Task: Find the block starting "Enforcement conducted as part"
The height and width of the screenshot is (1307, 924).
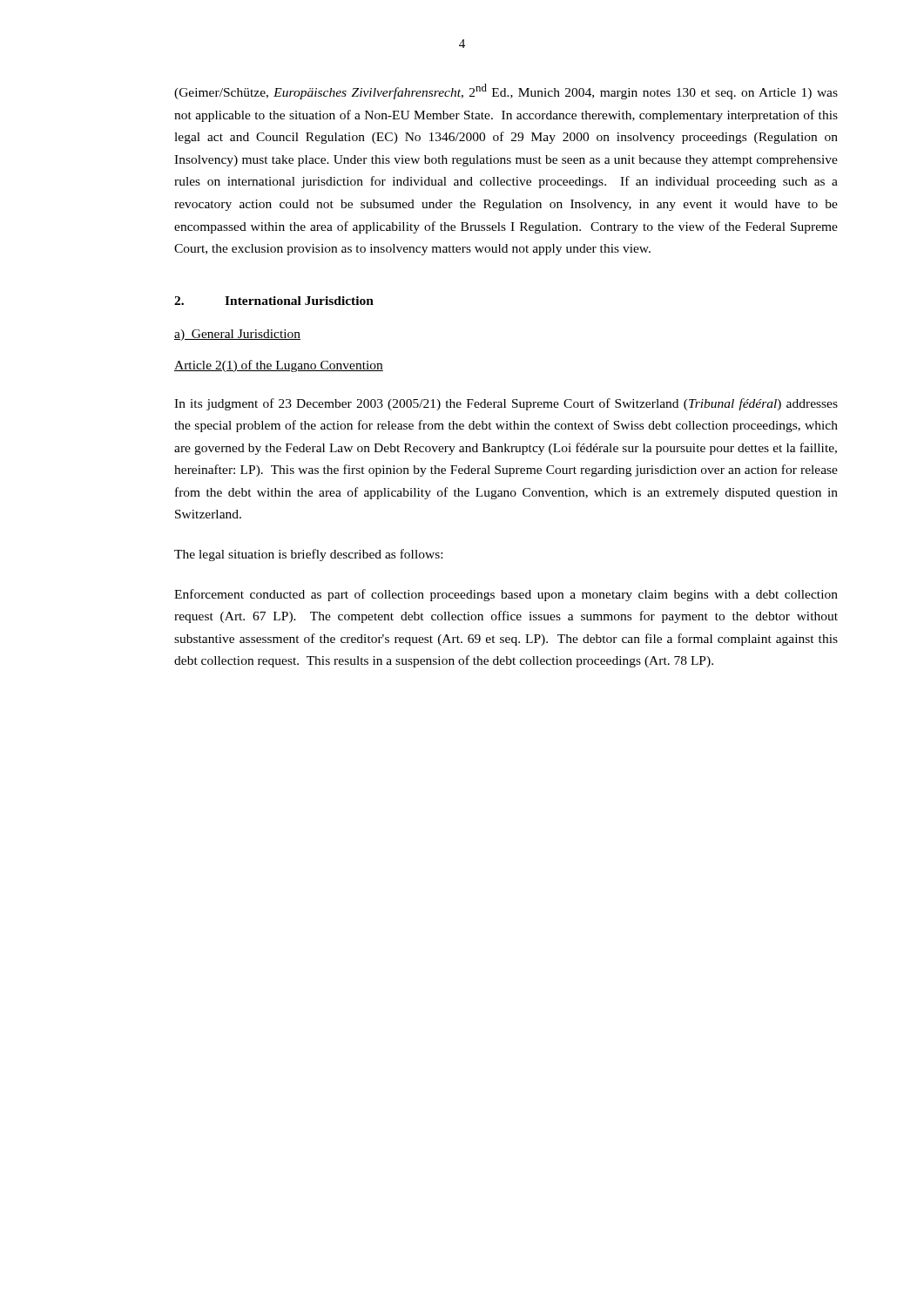Action: pos(506,627)
